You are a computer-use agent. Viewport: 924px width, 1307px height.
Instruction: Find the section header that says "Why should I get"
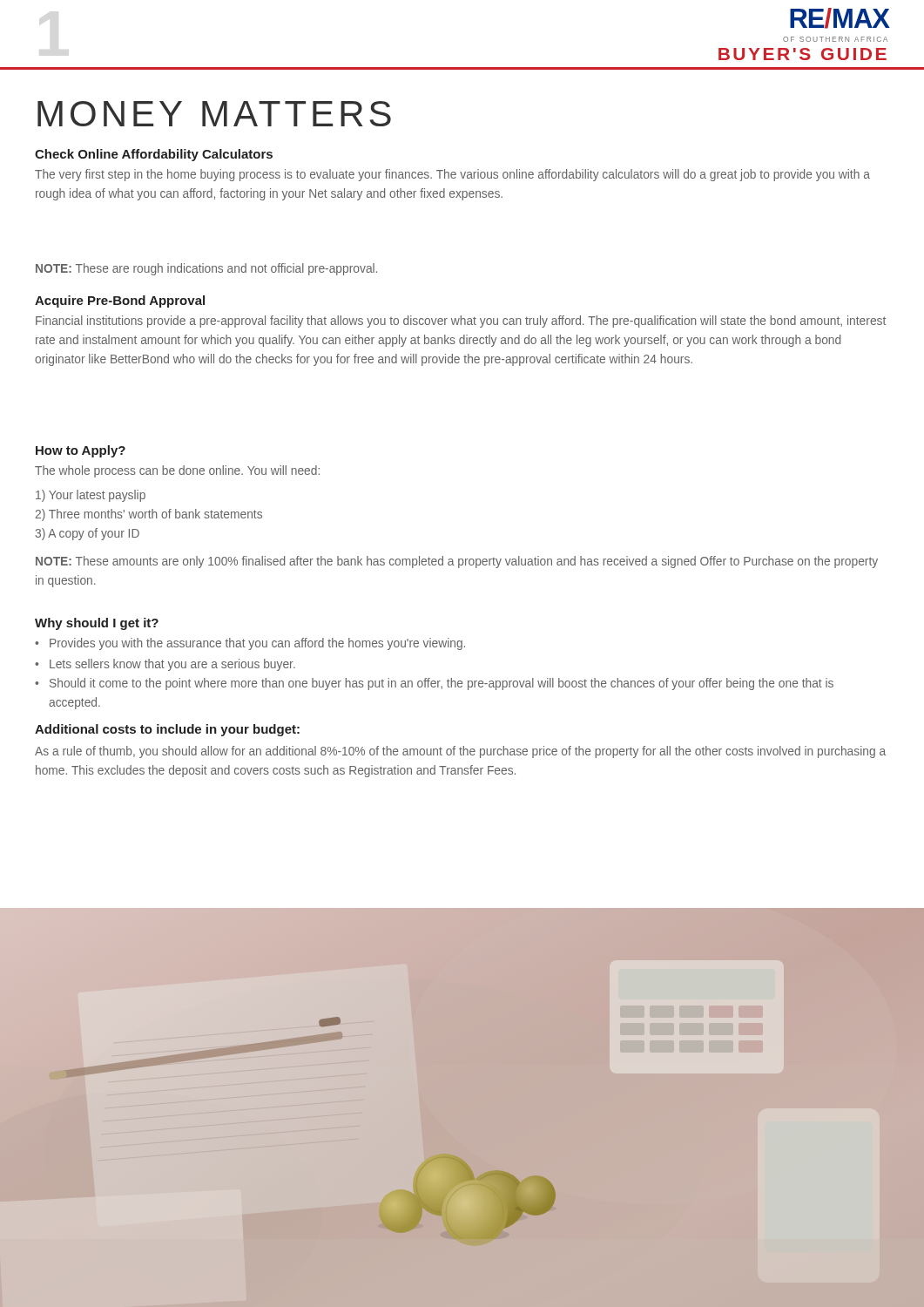tap(97, 624)
